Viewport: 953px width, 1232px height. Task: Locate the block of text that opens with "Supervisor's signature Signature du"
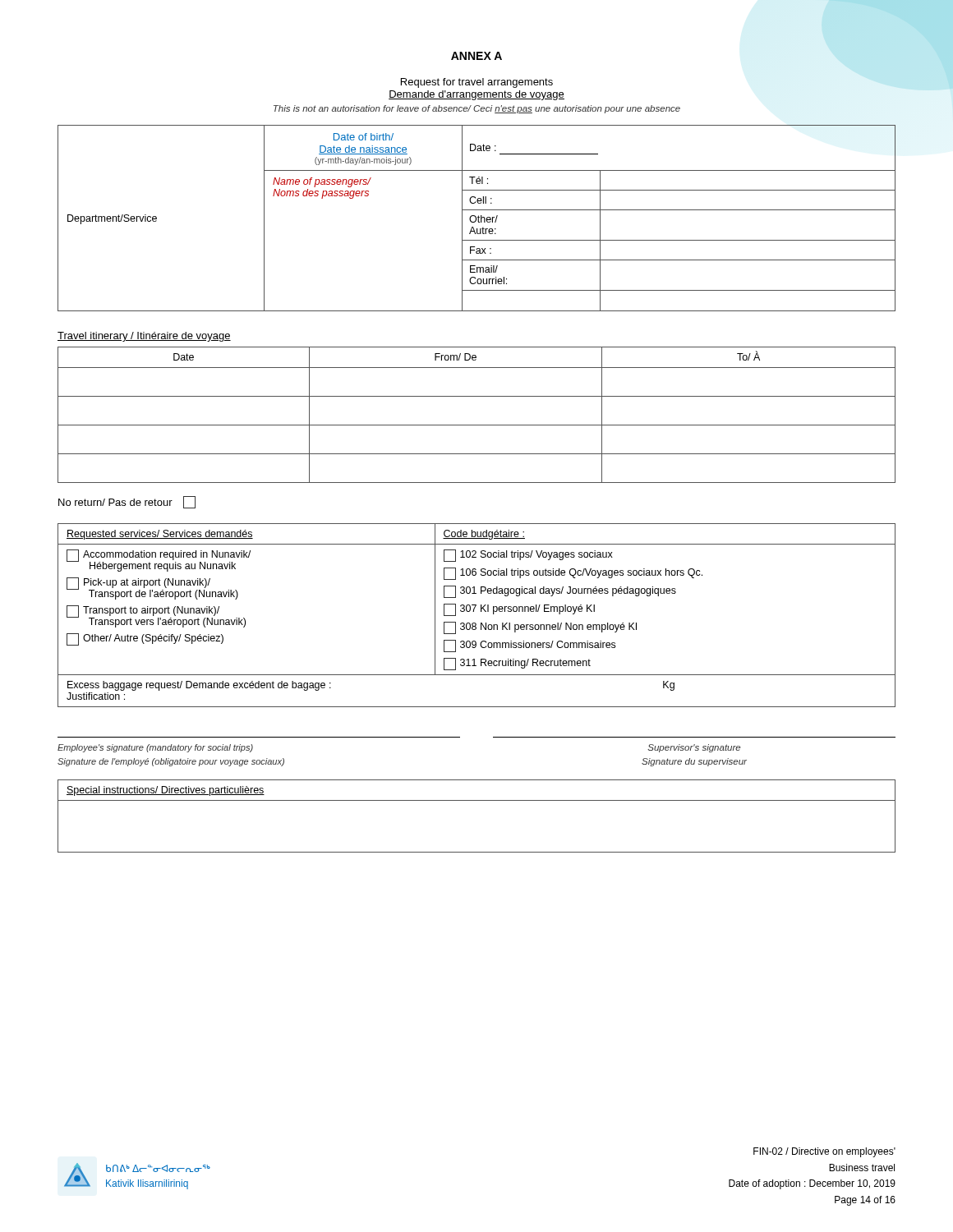pos(694,753)
